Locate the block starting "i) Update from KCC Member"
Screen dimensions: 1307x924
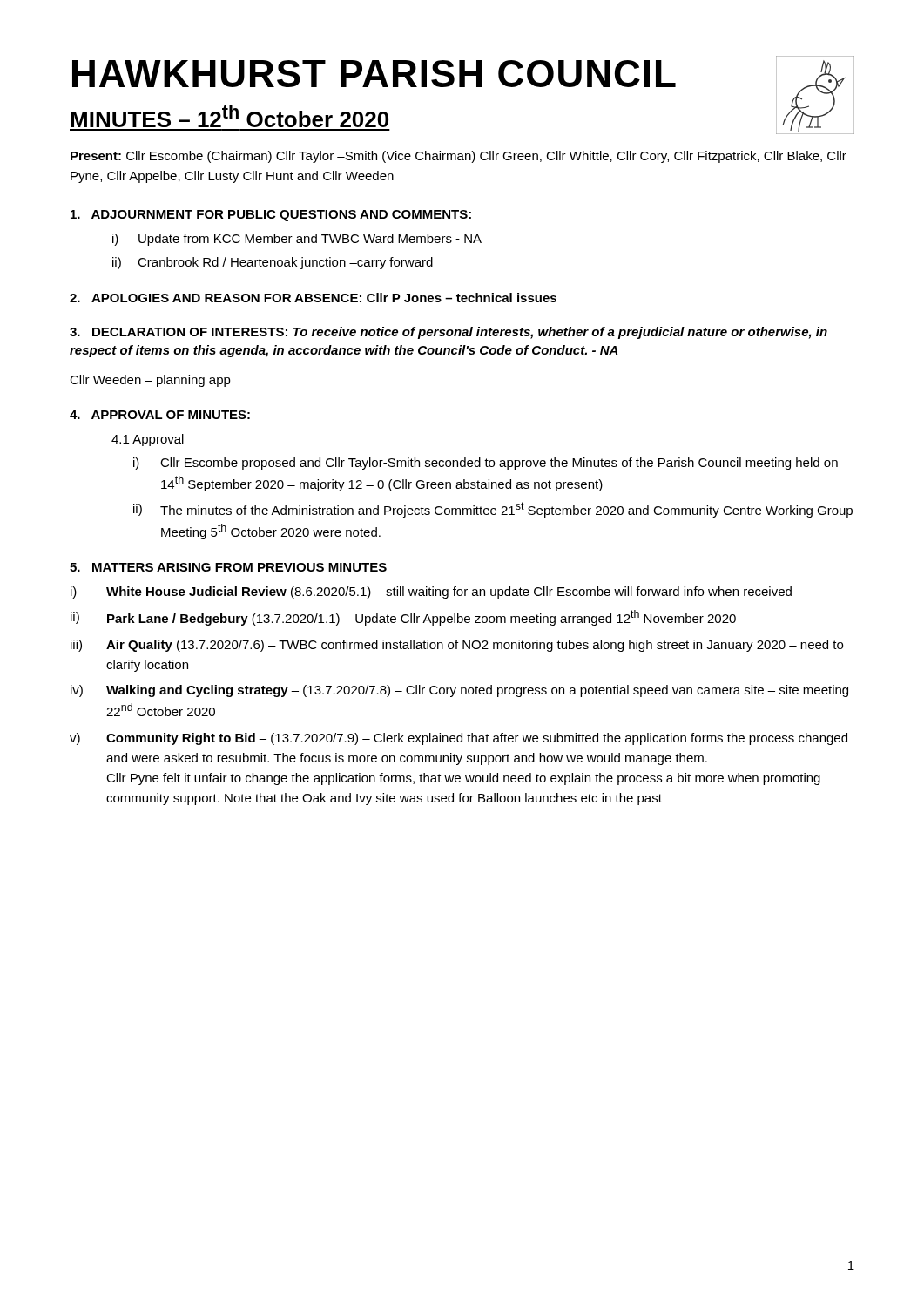pos(483,239)
